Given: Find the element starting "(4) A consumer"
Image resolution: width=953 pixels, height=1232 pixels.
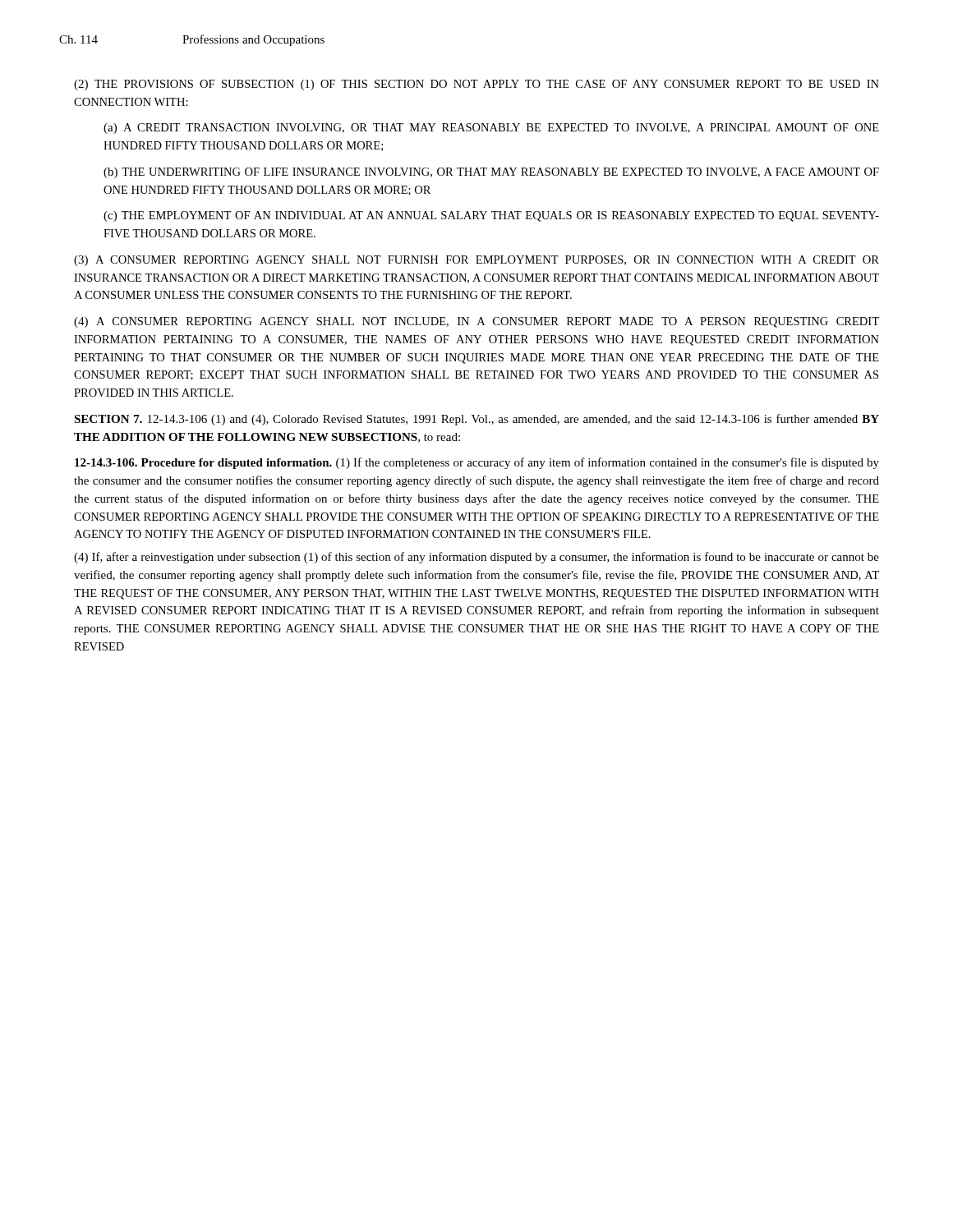Looking at the screenshot, I should 476,357.
